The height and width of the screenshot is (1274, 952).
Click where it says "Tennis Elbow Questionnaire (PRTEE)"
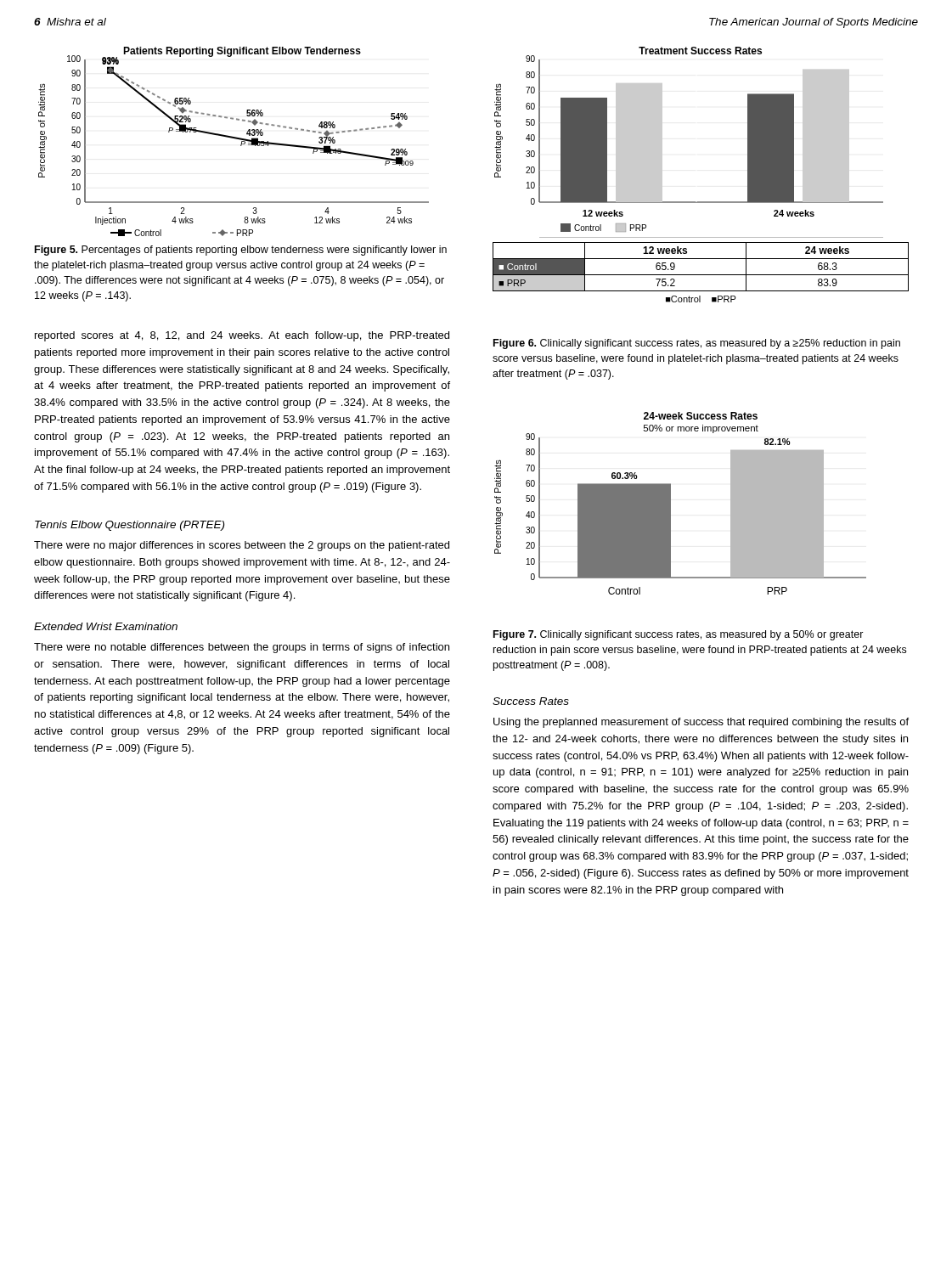click(130, 525)
